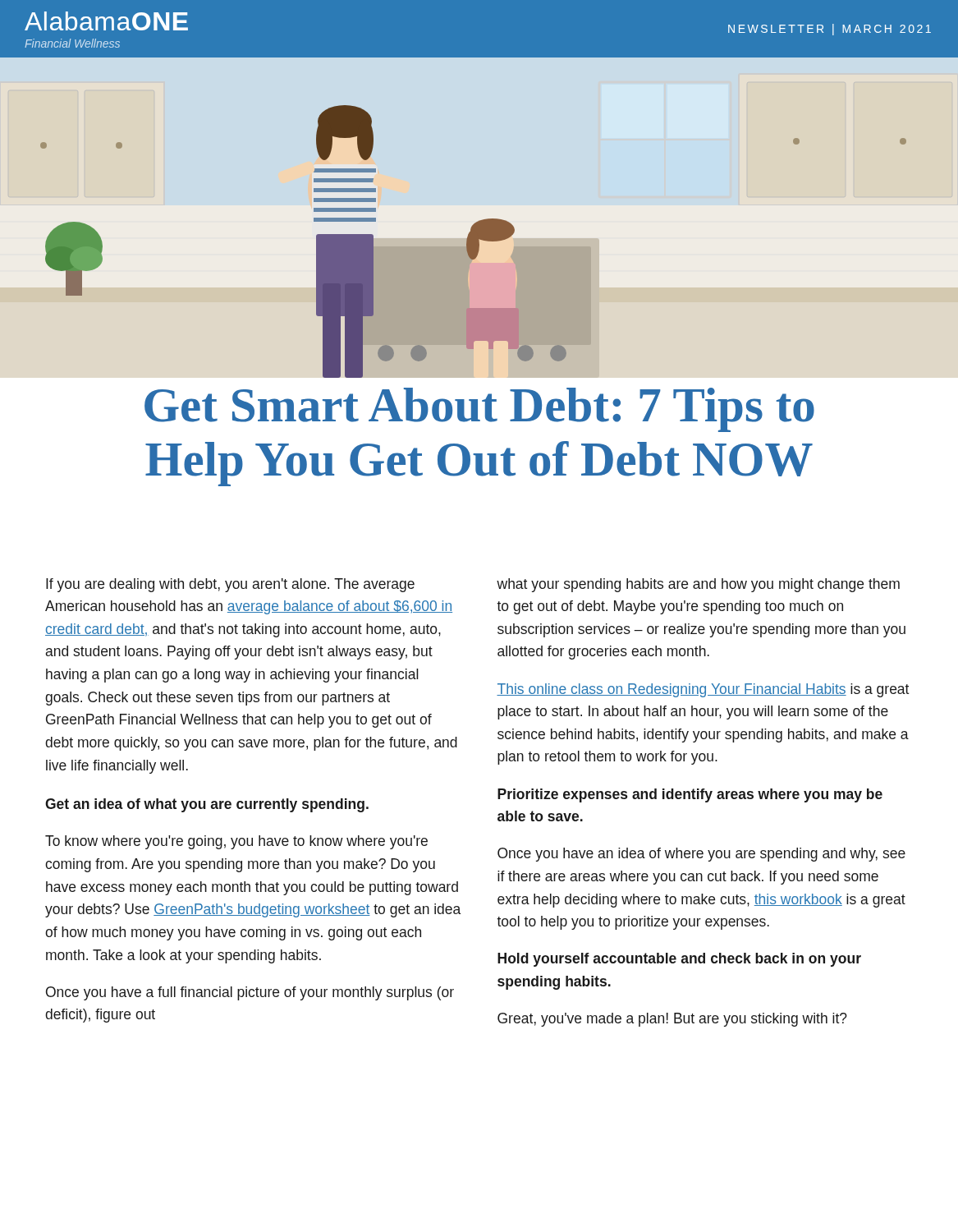
Task: Click on the text block starting "Once you have"
Action: pyautogui.click(x=705, y=888)
